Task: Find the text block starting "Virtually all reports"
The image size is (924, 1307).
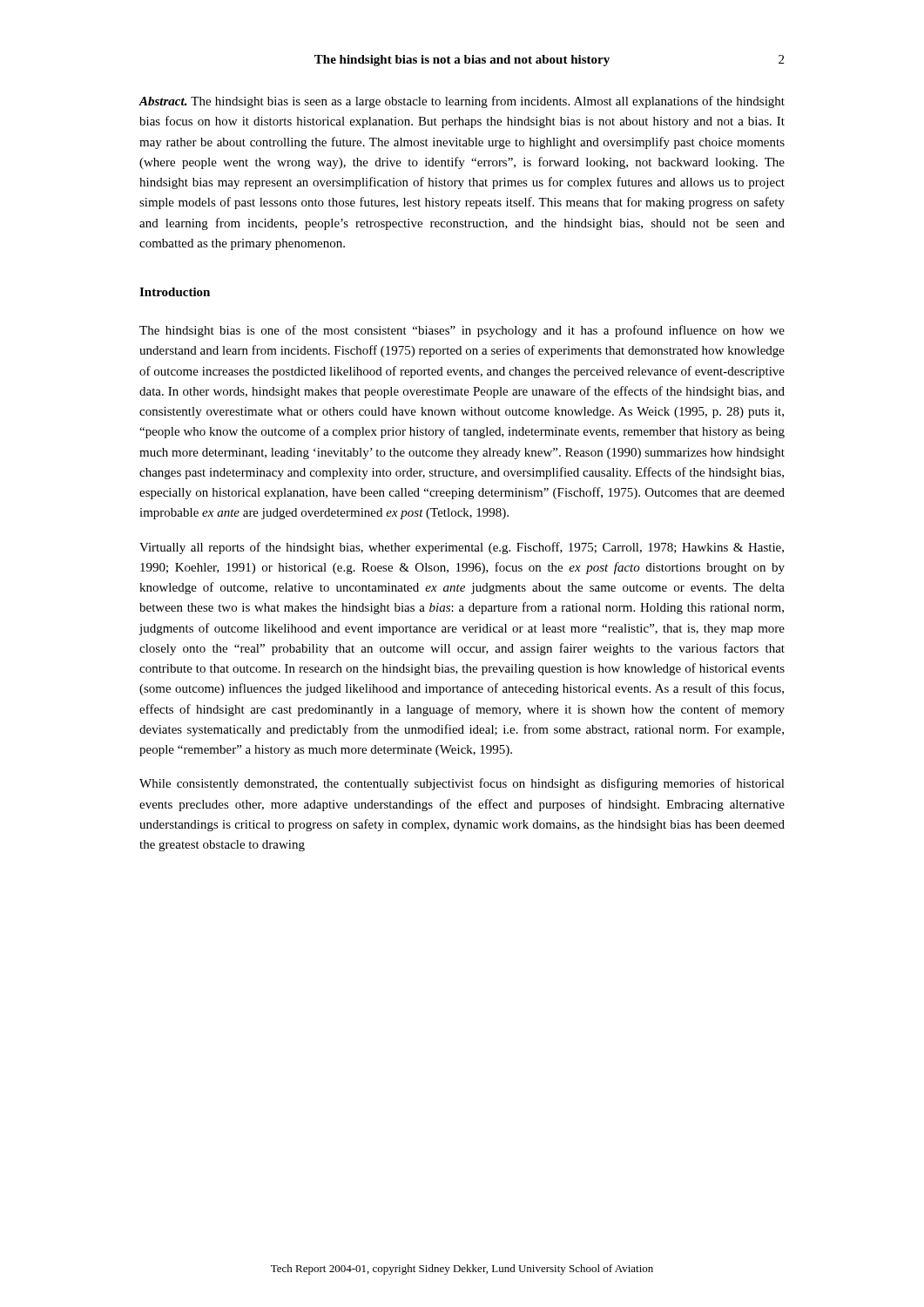Action: (x=462, y=648)
